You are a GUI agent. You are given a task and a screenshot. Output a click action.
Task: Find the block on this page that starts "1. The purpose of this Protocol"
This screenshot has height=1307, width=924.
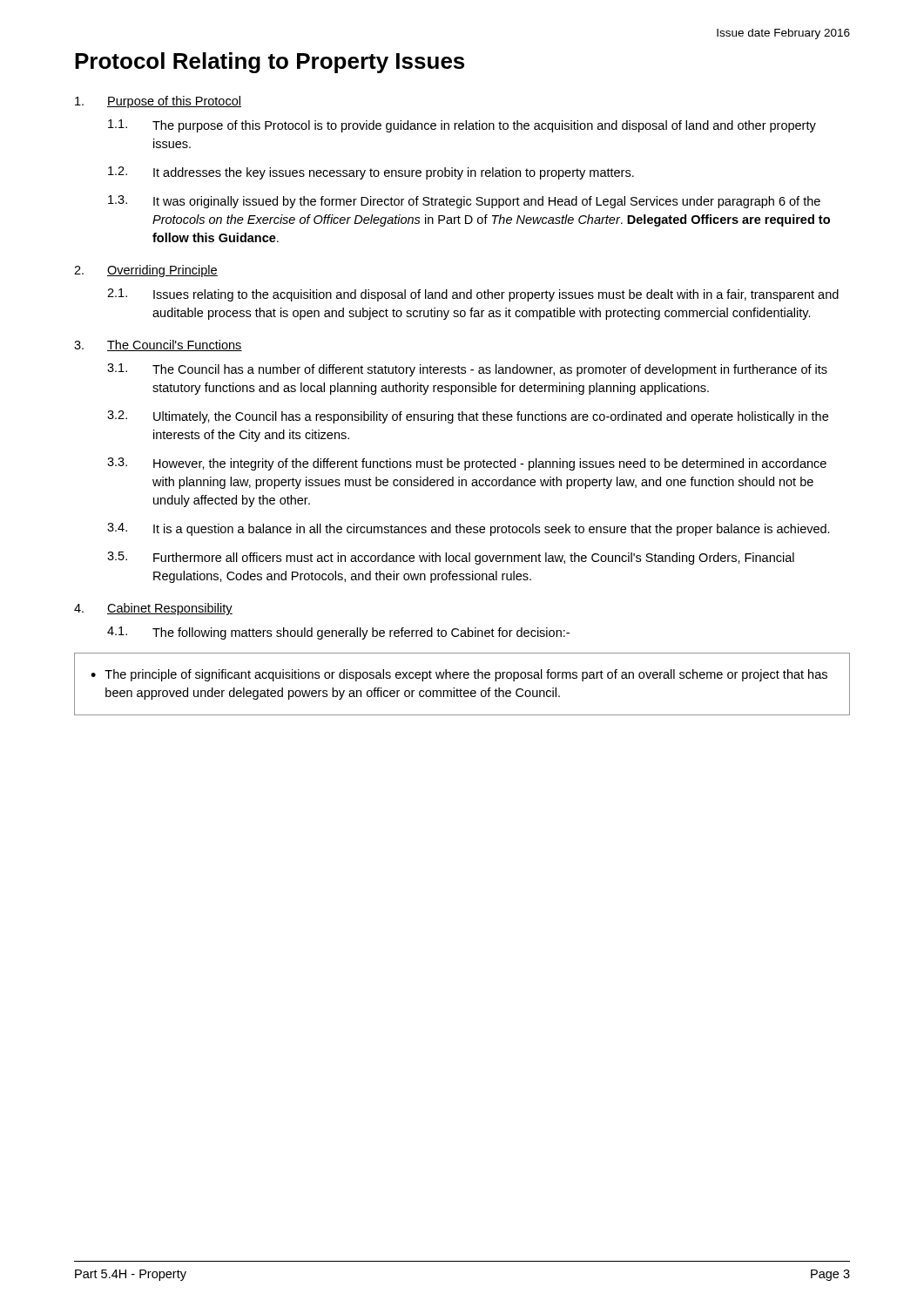pyautogui.click(x=479, y=135)
